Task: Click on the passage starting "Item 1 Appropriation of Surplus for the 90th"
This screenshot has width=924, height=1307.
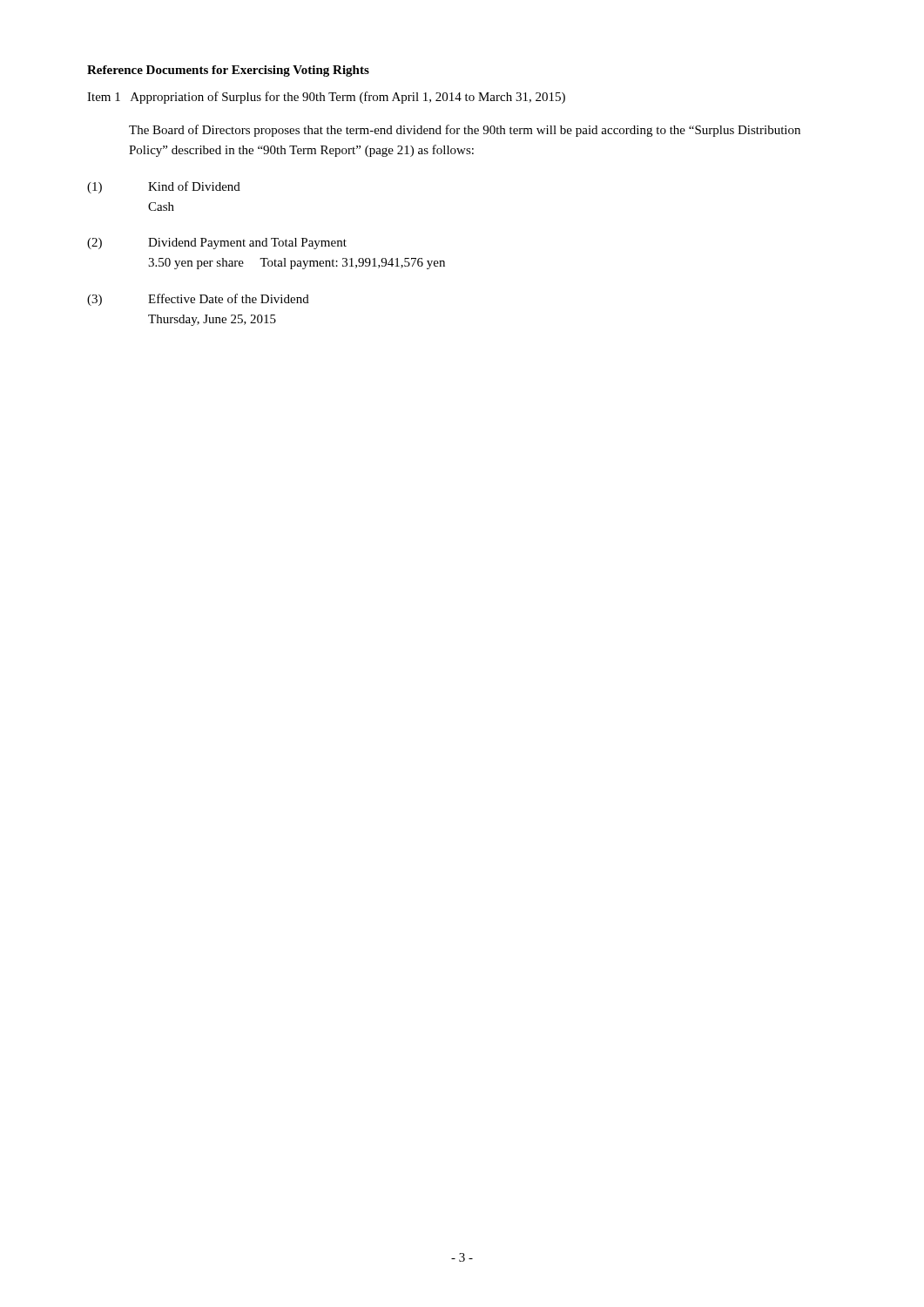Action: click(x=326, y=97)
